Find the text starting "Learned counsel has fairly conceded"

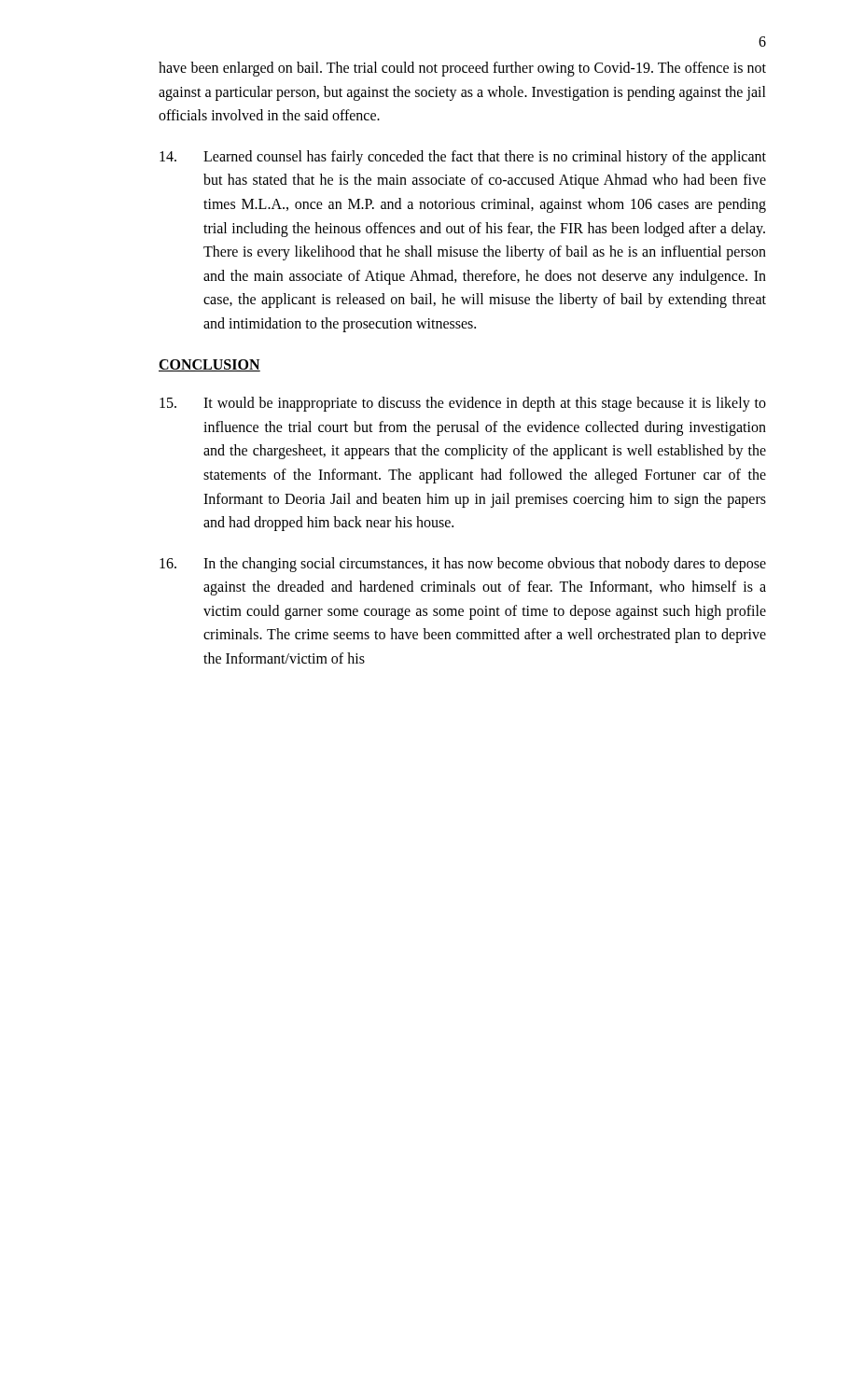click(x=462, y=240)
